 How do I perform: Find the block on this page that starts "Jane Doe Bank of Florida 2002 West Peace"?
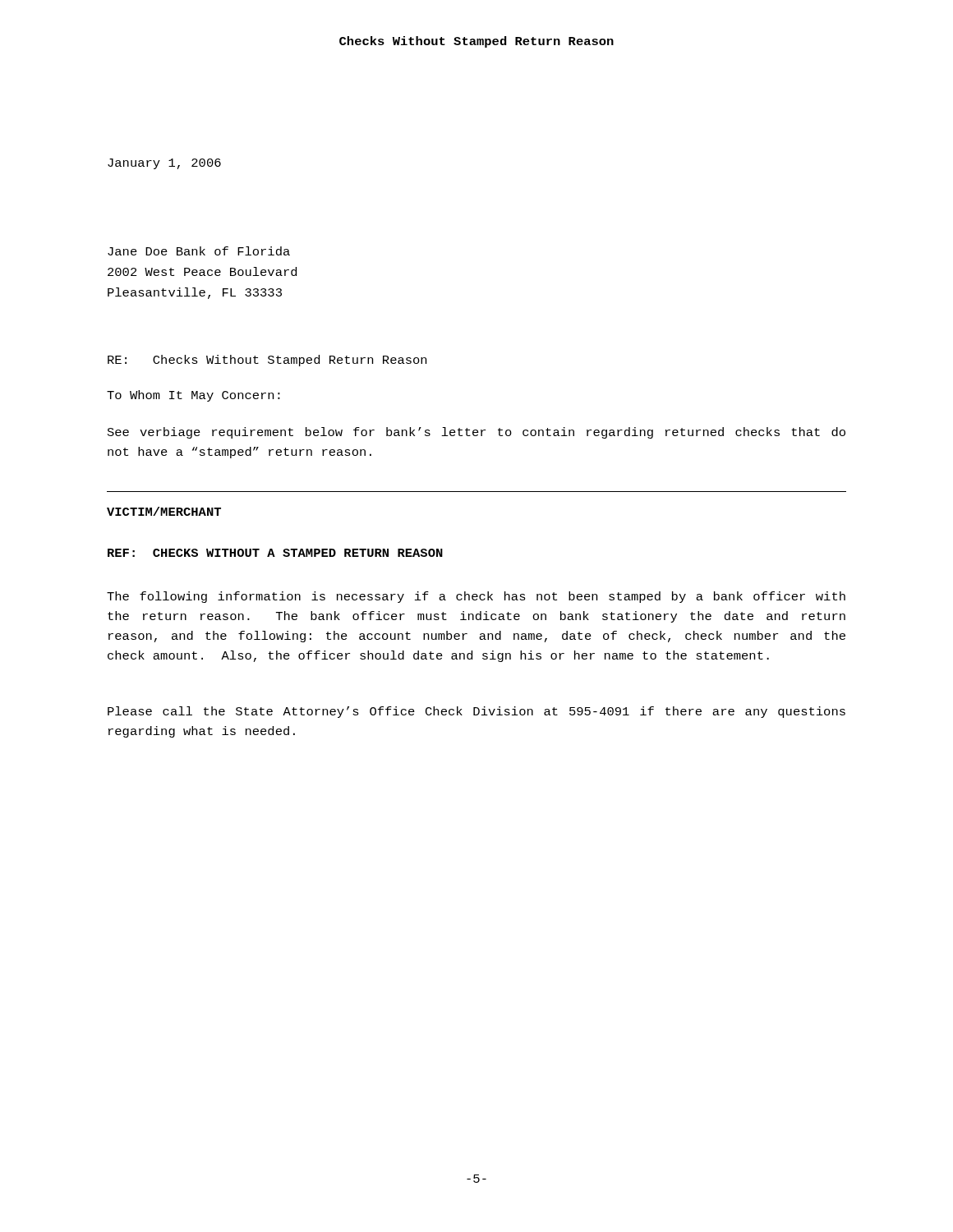click(202, 273)
